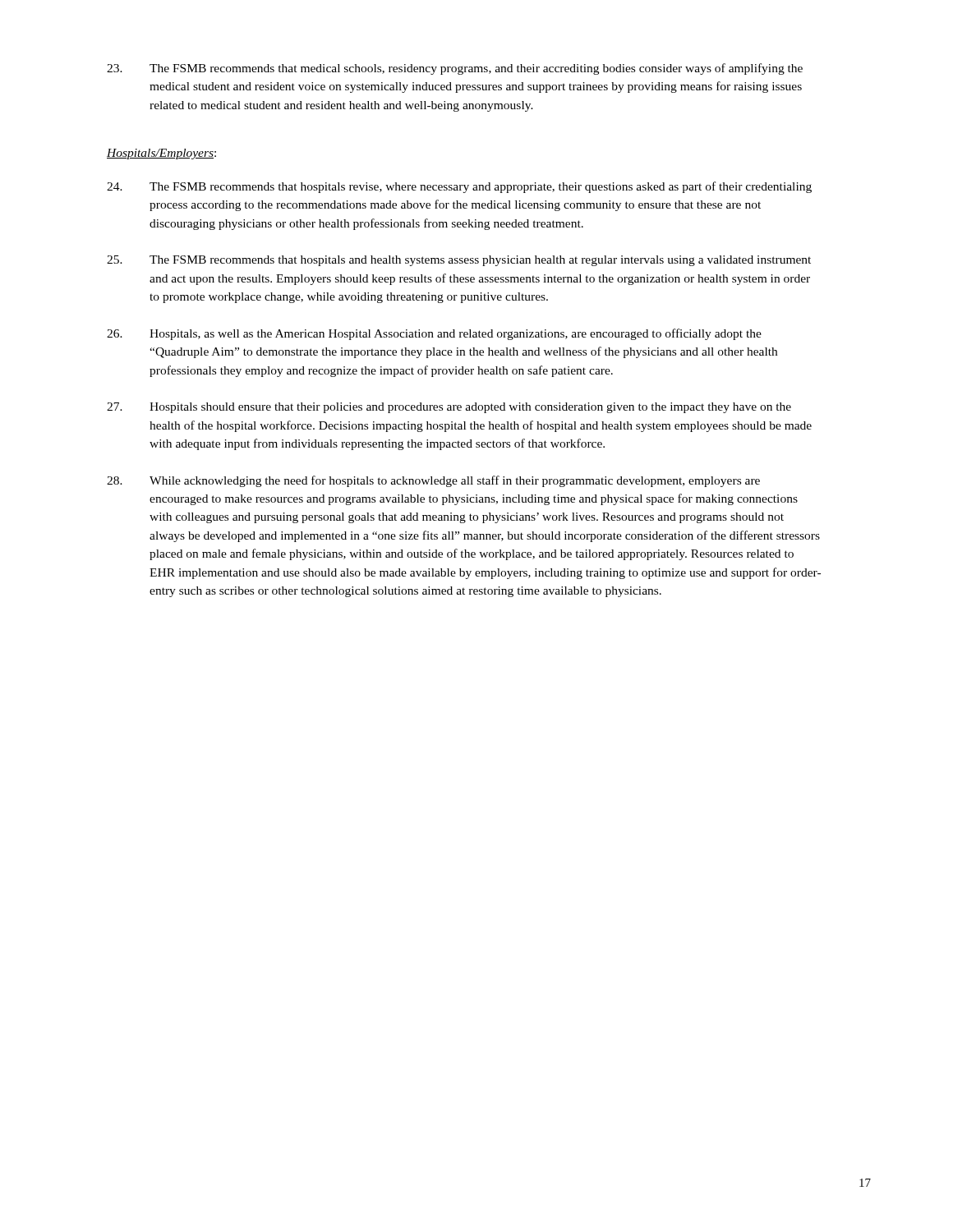Image resolution: width=953 pixels, height=1232 pixels.
Task: Click the passage that begins "24. The FSMB recommends that"
Action: click(464, 205)
